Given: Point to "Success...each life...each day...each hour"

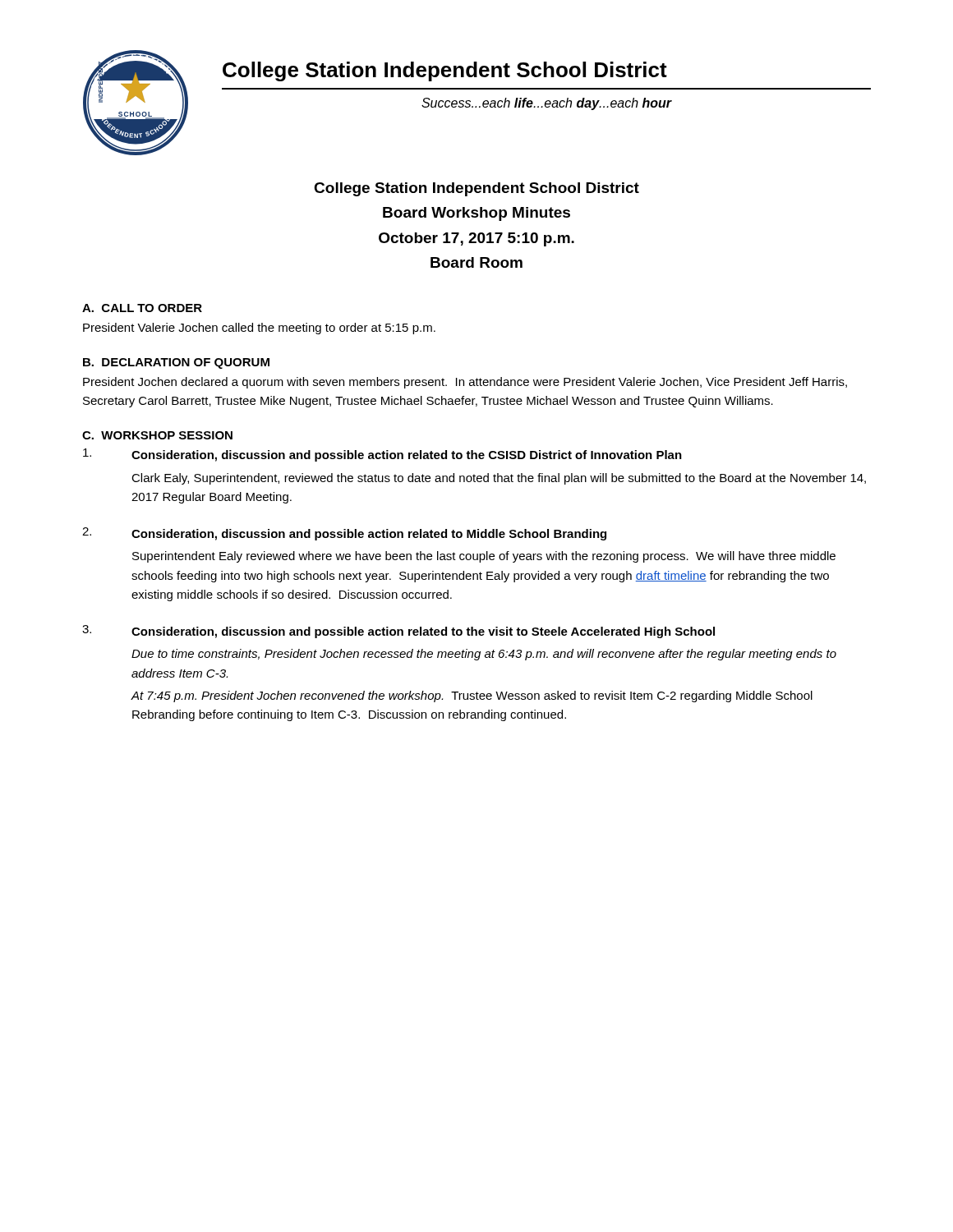Looking at the screenshot, I should pyautogui.click(x=546, y=103).
